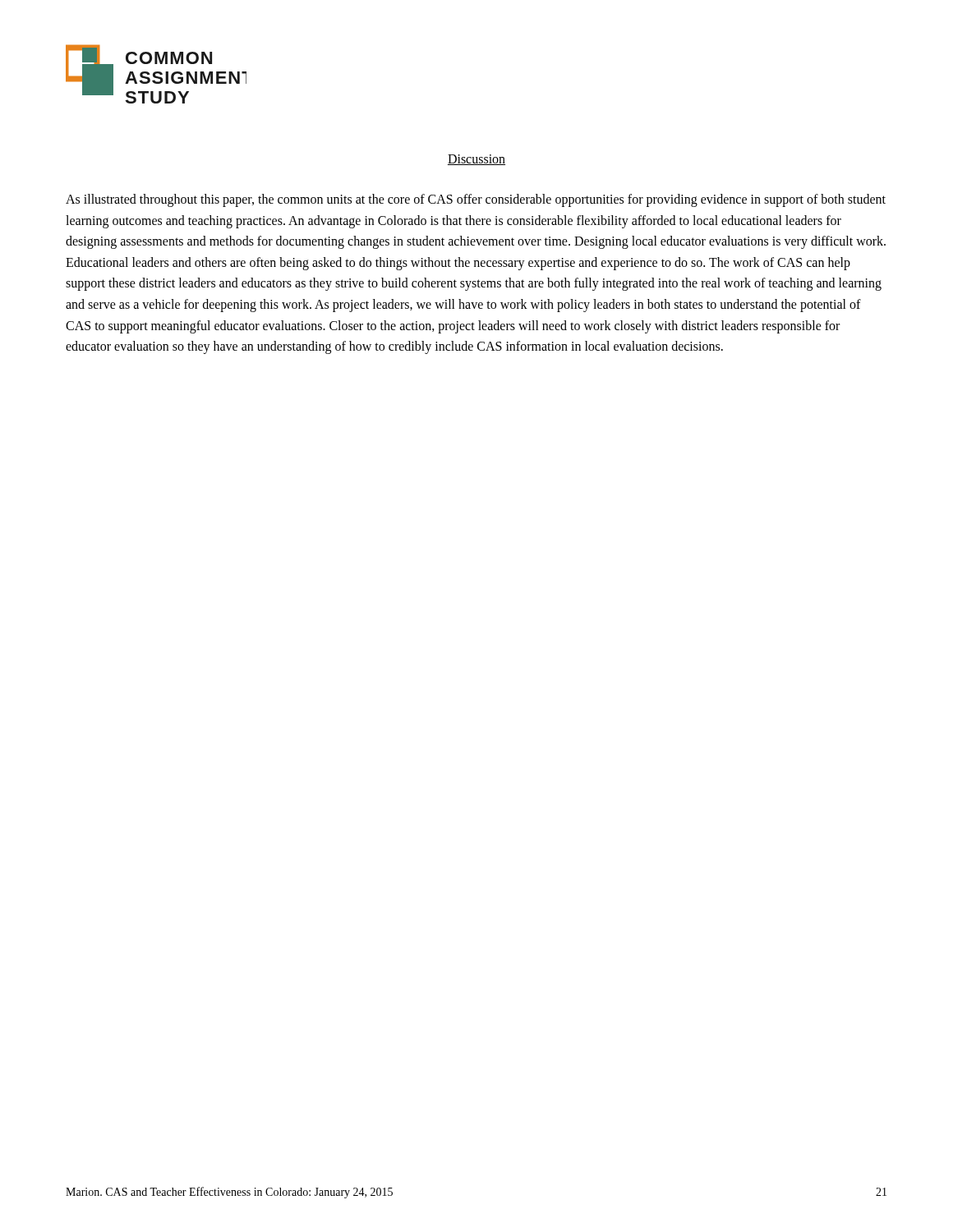Select the logo
953x1232 pixels.
(x=156, y=78)
